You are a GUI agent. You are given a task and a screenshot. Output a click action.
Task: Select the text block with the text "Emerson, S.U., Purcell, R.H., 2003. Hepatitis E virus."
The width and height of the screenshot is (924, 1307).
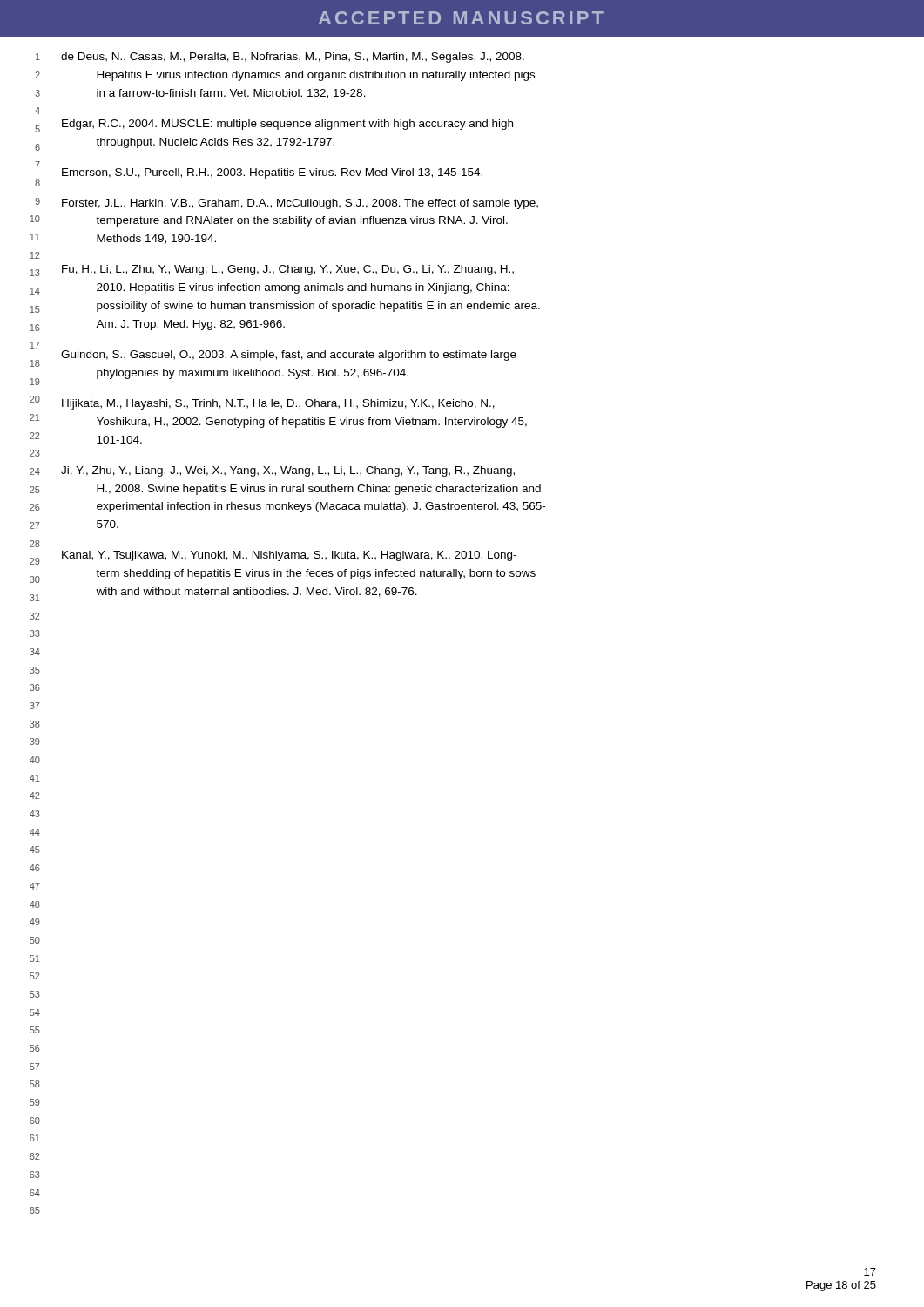click(x=469, y=173)
